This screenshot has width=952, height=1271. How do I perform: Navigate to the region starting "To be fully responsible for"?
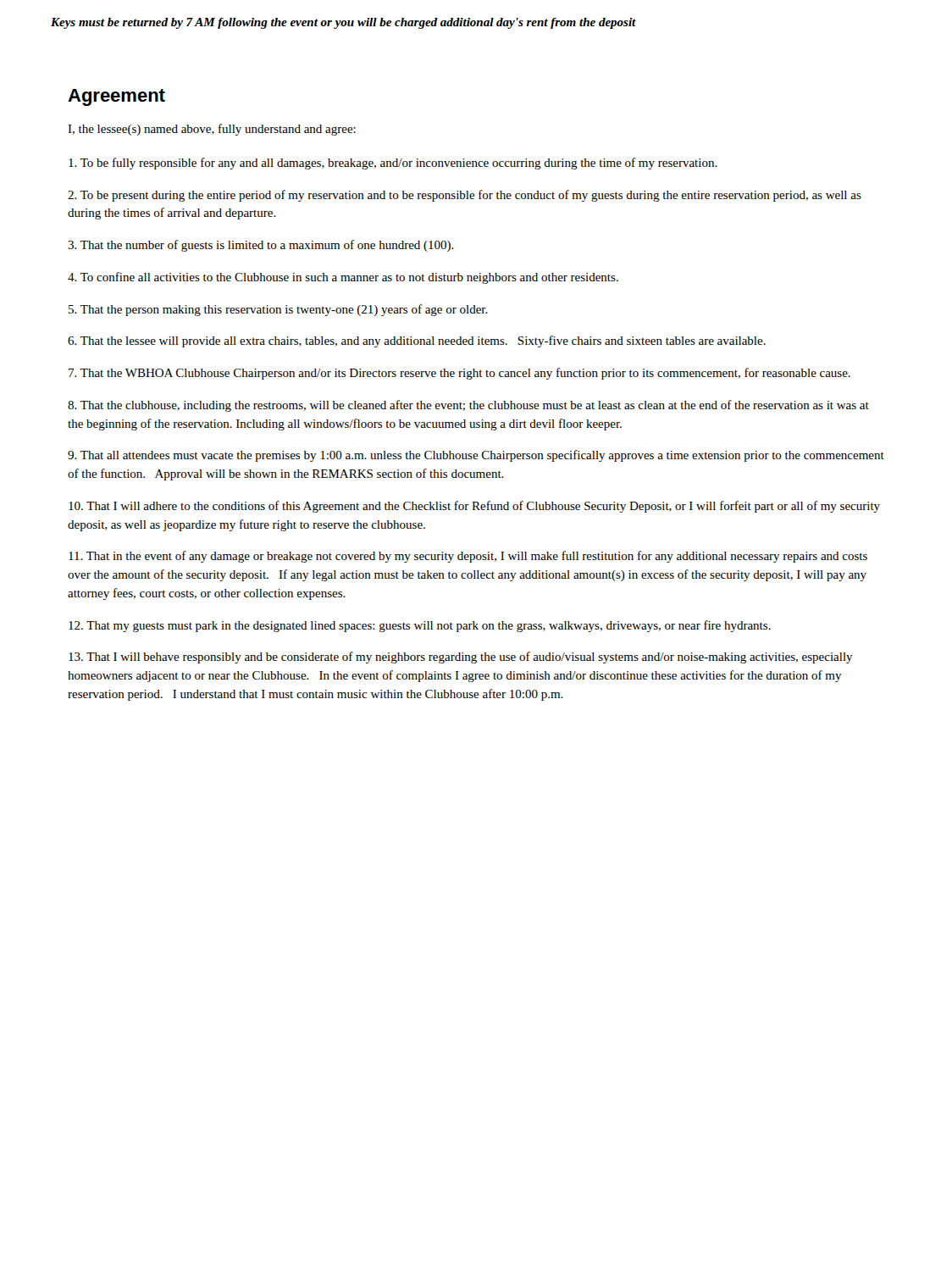point(393,162)
